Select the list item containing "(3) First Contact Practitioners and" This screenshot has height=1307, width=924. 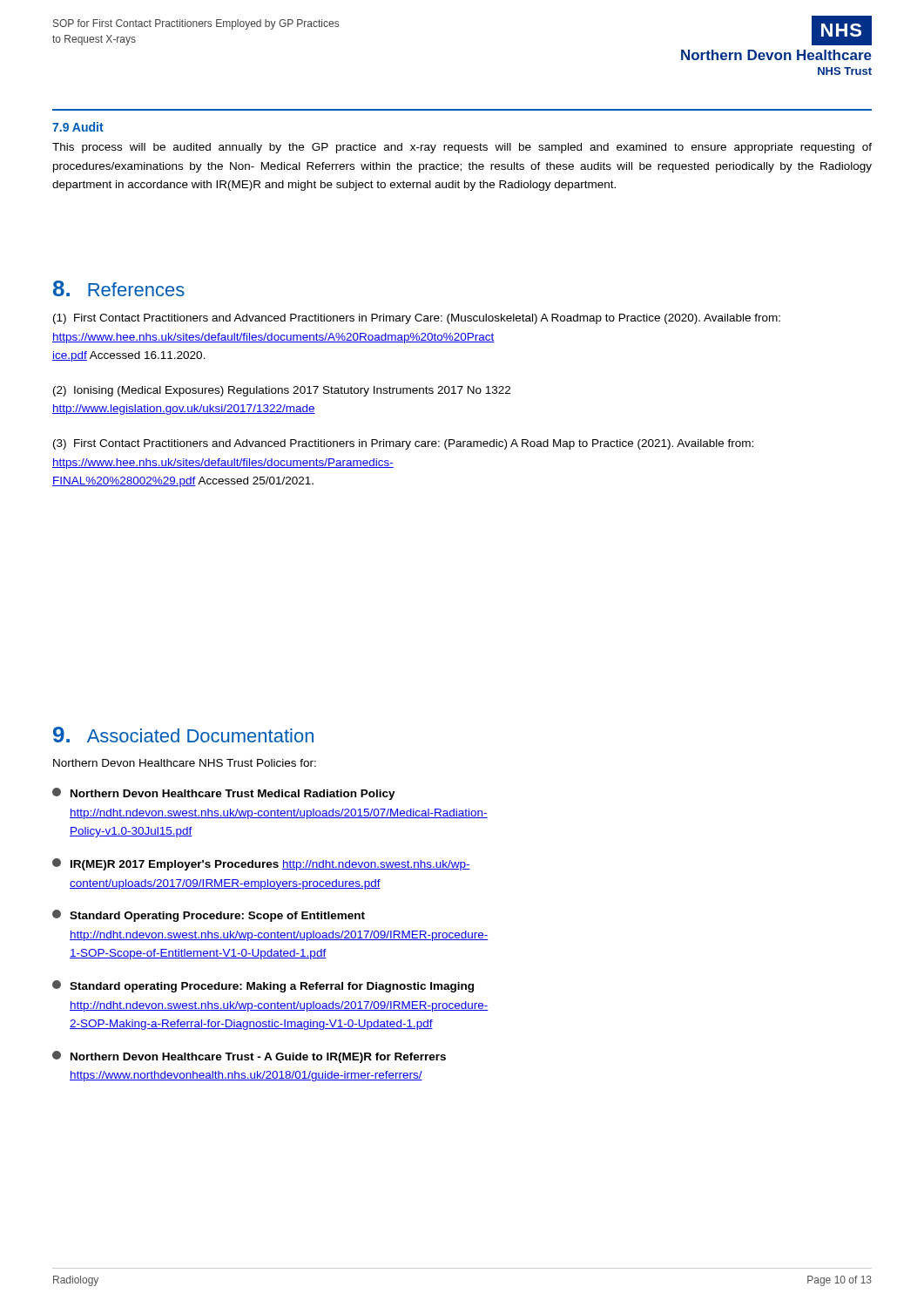pos(403,462)
